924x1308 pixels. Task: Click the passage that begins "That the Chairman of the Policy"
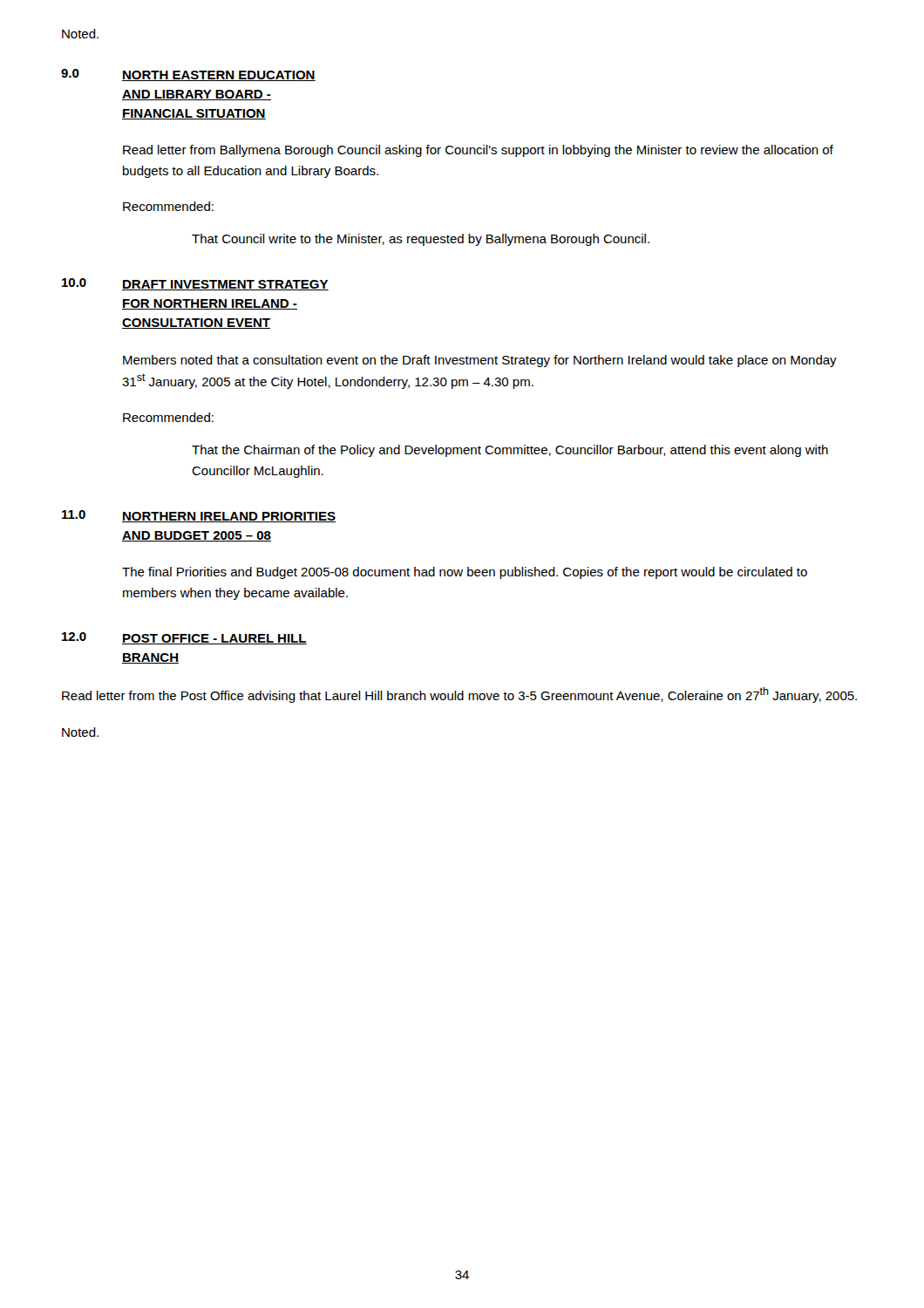click(x=510, y=460)
